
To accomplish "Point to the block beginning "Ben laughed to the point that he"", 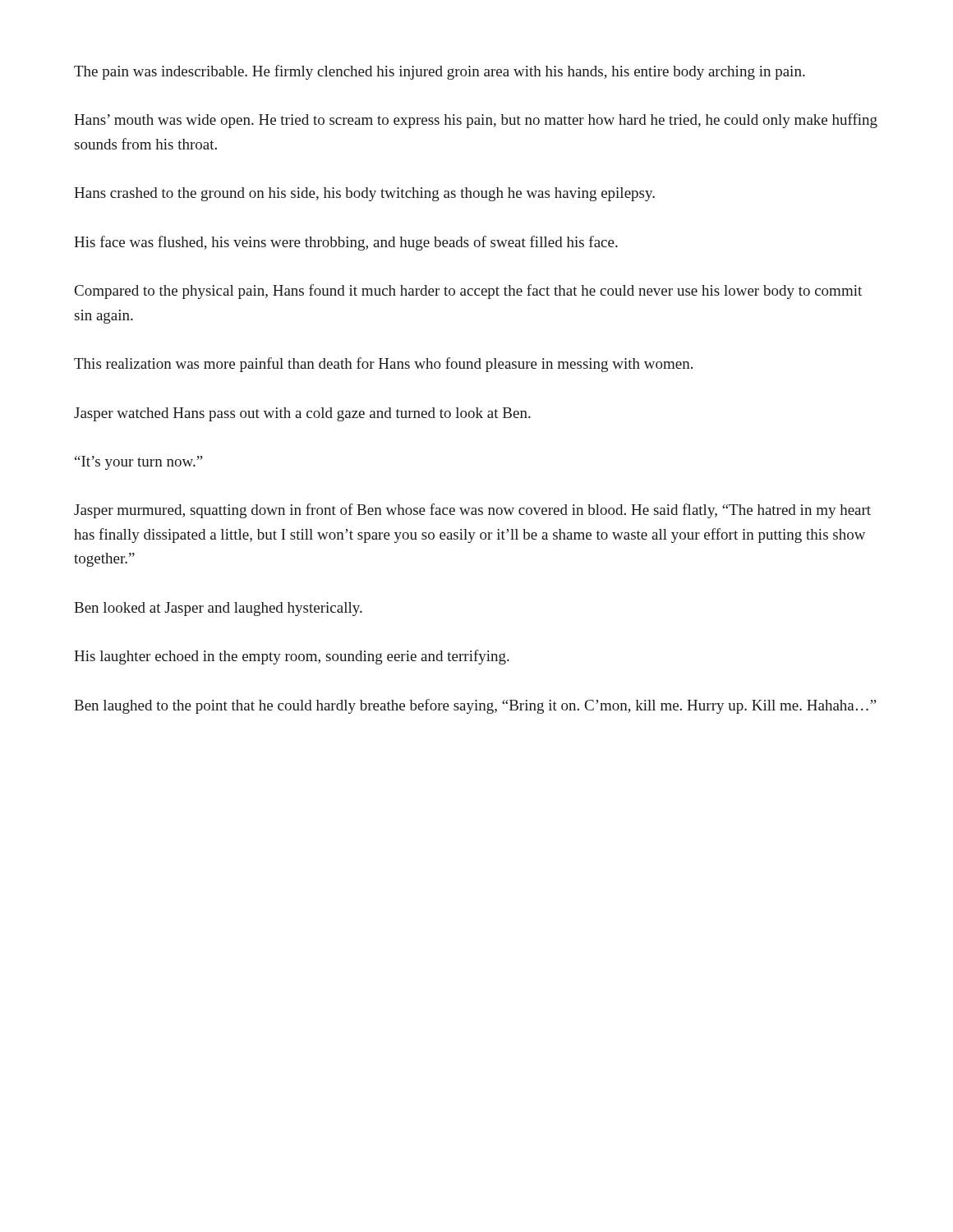I will [x=475, y=705].
